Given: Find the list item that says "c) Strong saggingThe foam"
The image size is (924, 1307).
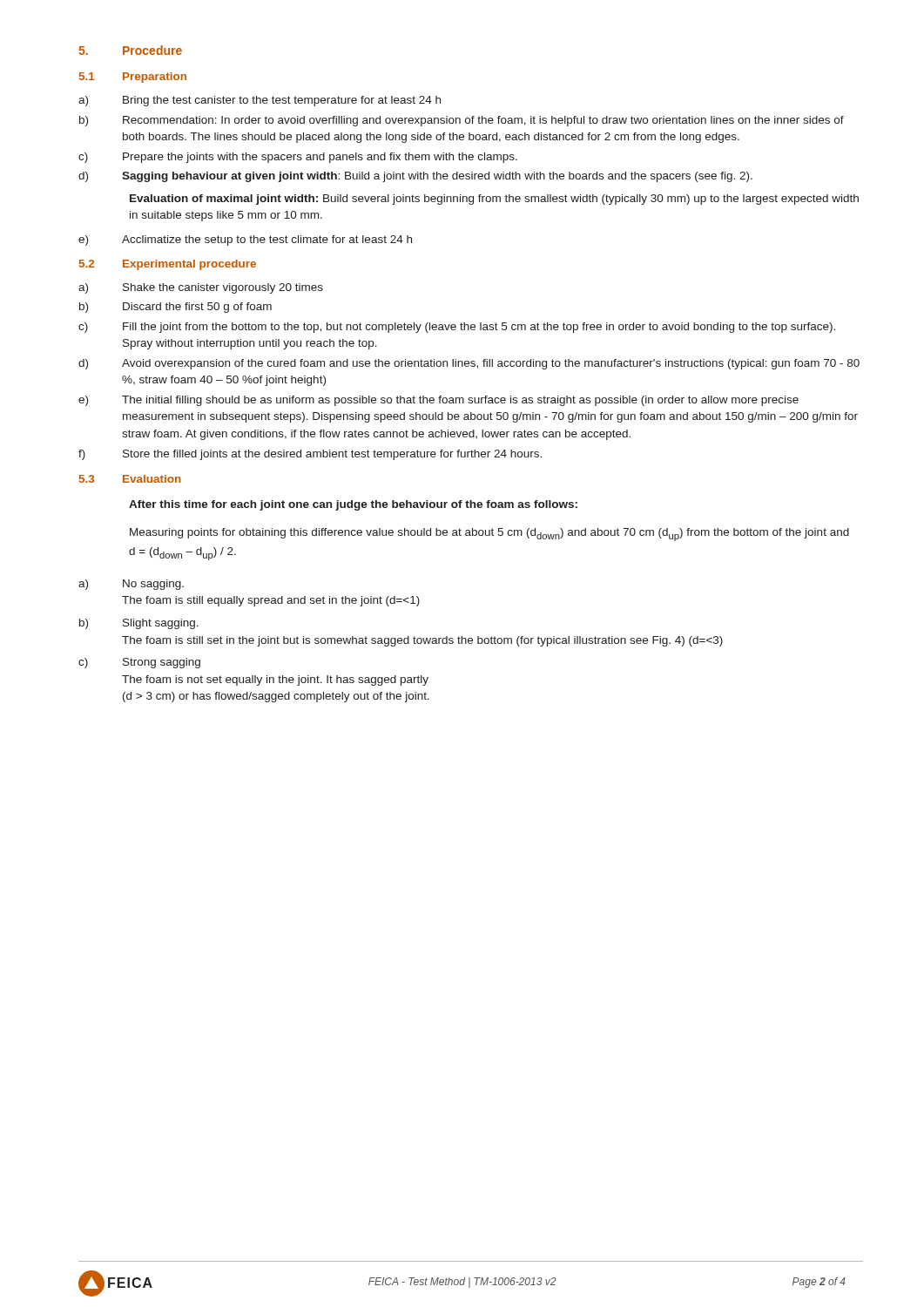Looking at the screenshot, I should point(254,679).
